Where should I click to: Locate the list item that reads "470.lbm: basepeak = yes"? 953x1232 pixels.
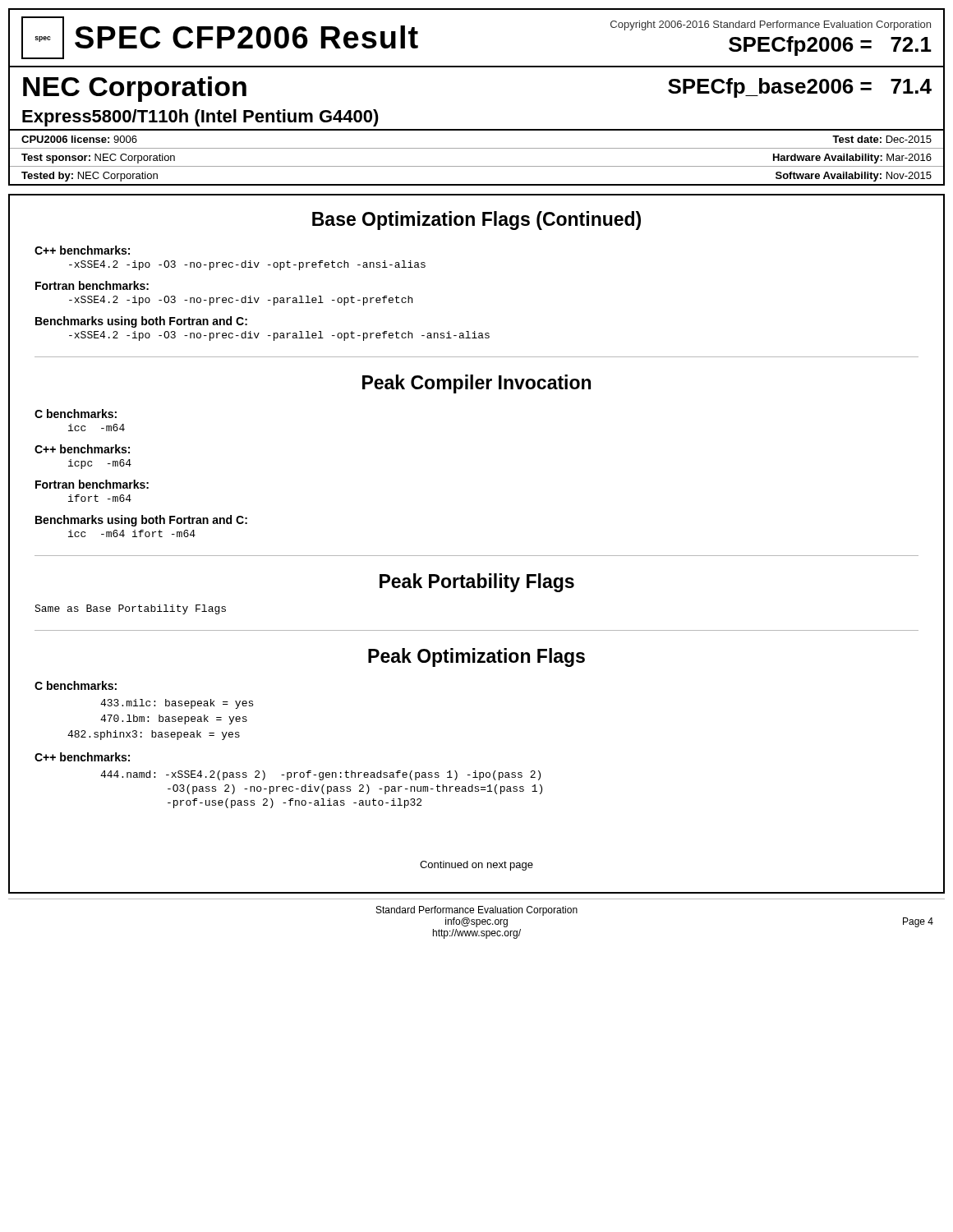174,719
